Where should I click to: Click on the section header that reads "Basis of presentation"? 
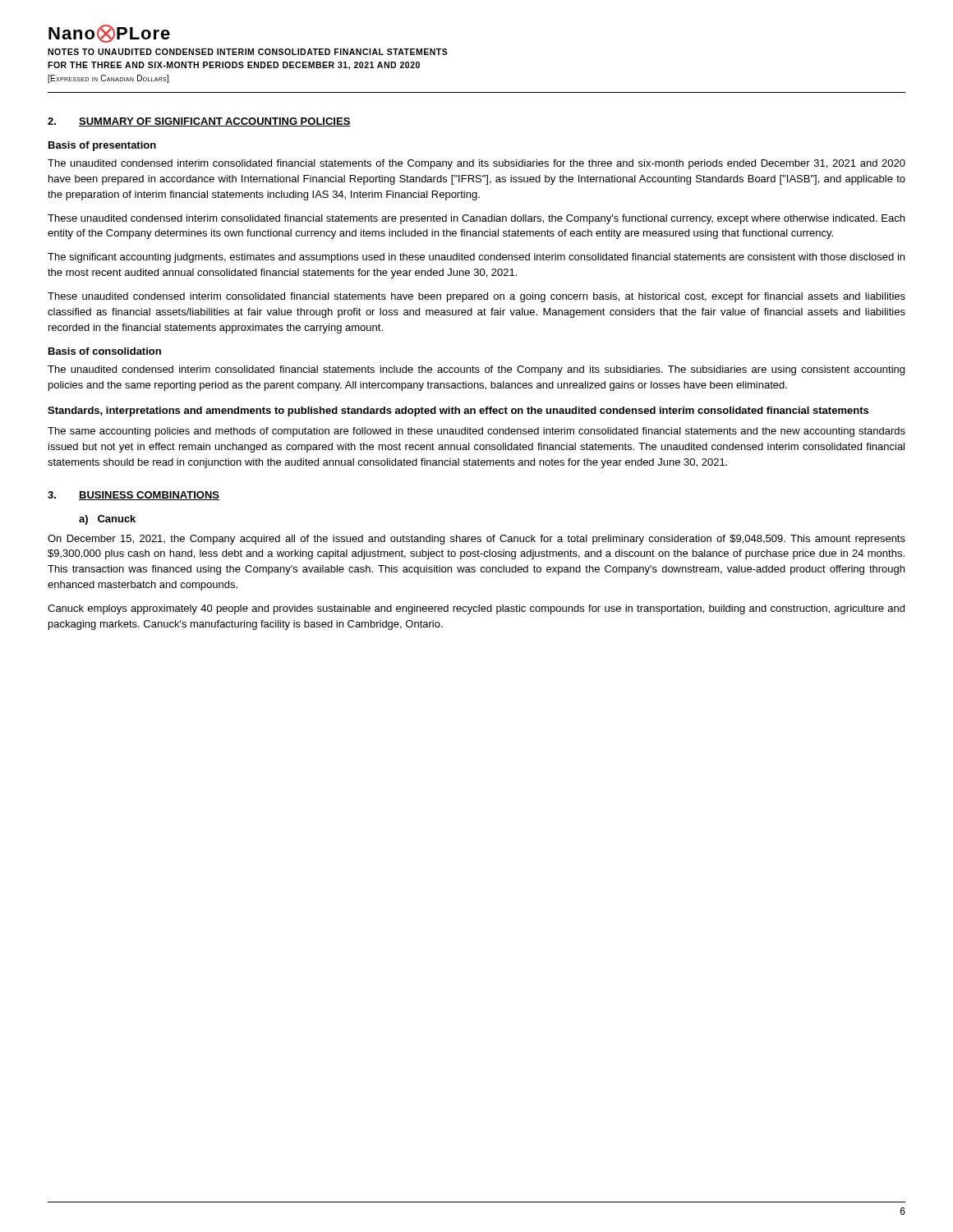[102, 145]
